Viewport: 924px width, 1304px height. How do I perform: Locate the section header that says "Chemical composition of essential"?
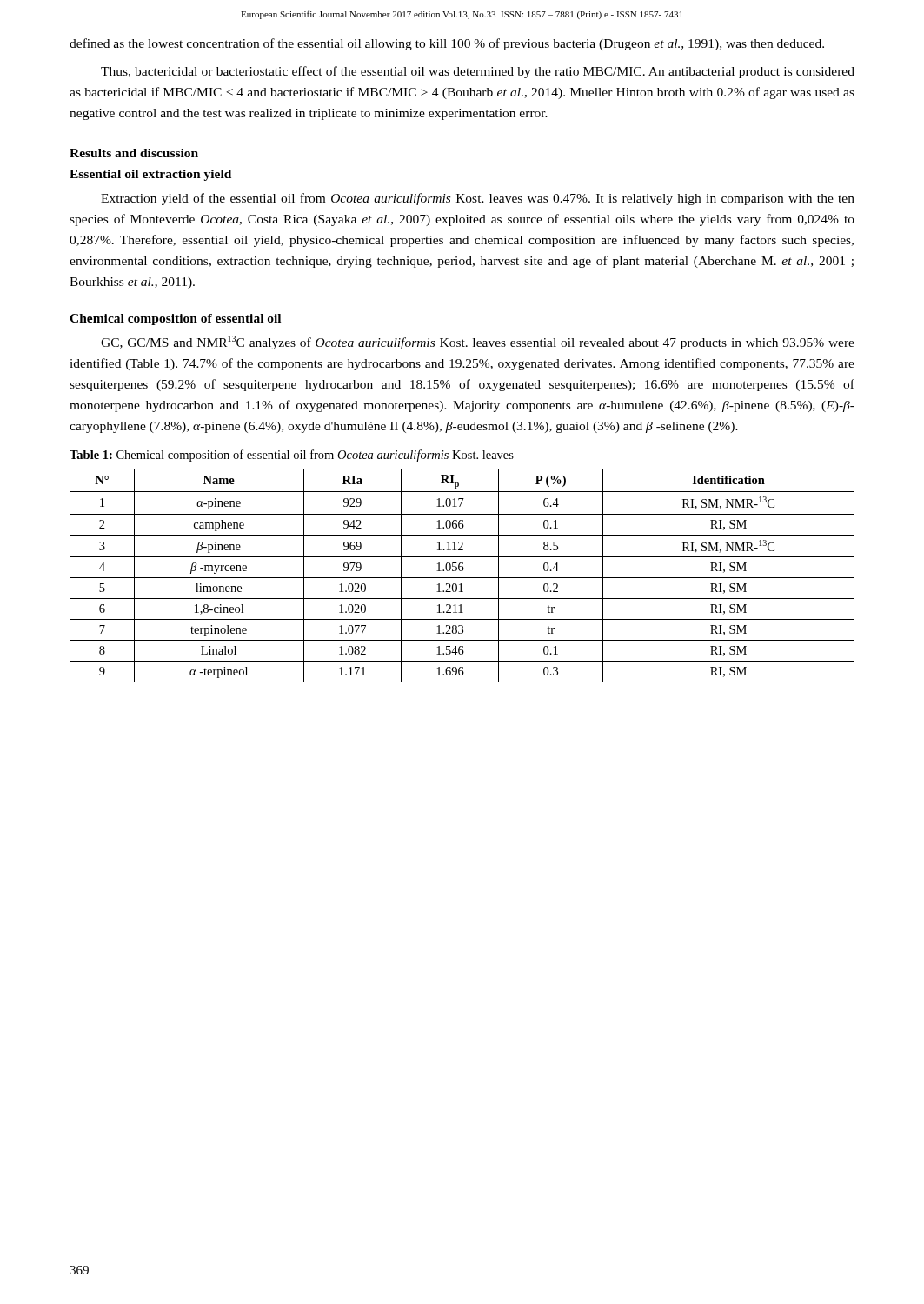pyautogui.click(x=175, y=319)
